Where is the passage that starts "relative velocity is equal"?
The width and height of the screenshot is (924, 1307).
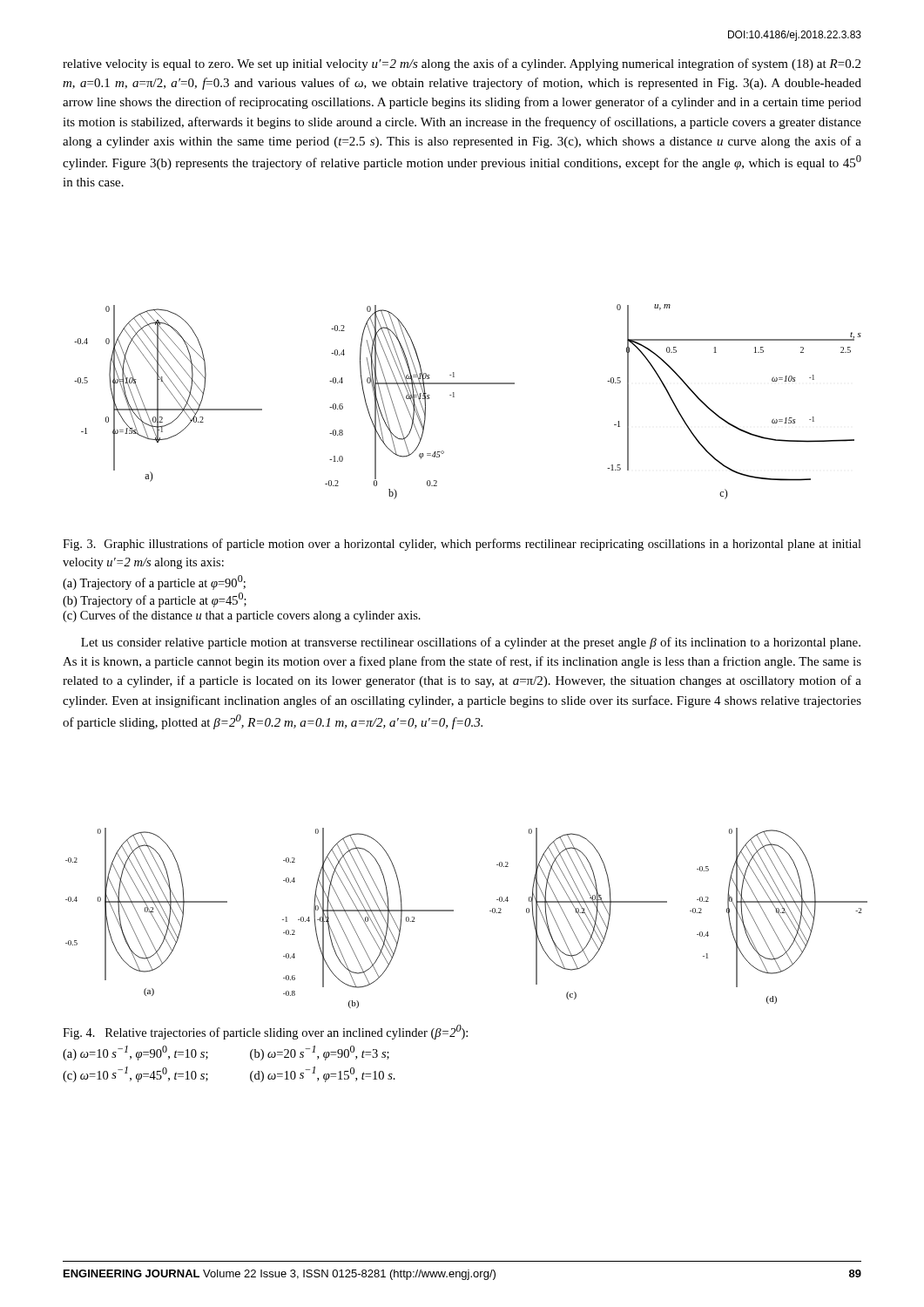point(462,123)
